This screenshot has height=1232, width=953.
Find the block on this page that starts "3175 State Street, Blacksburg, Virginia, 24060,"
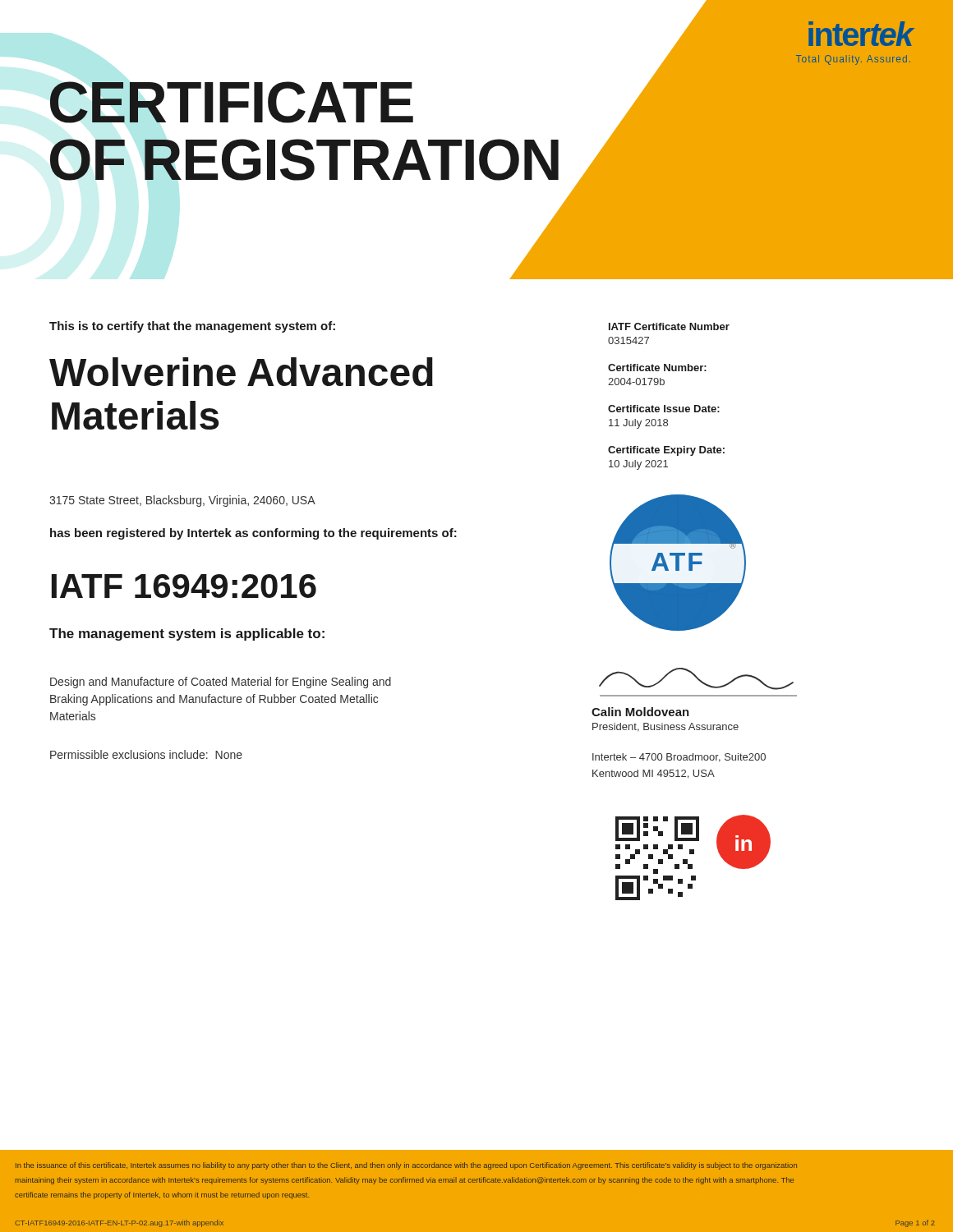point(182,500)
